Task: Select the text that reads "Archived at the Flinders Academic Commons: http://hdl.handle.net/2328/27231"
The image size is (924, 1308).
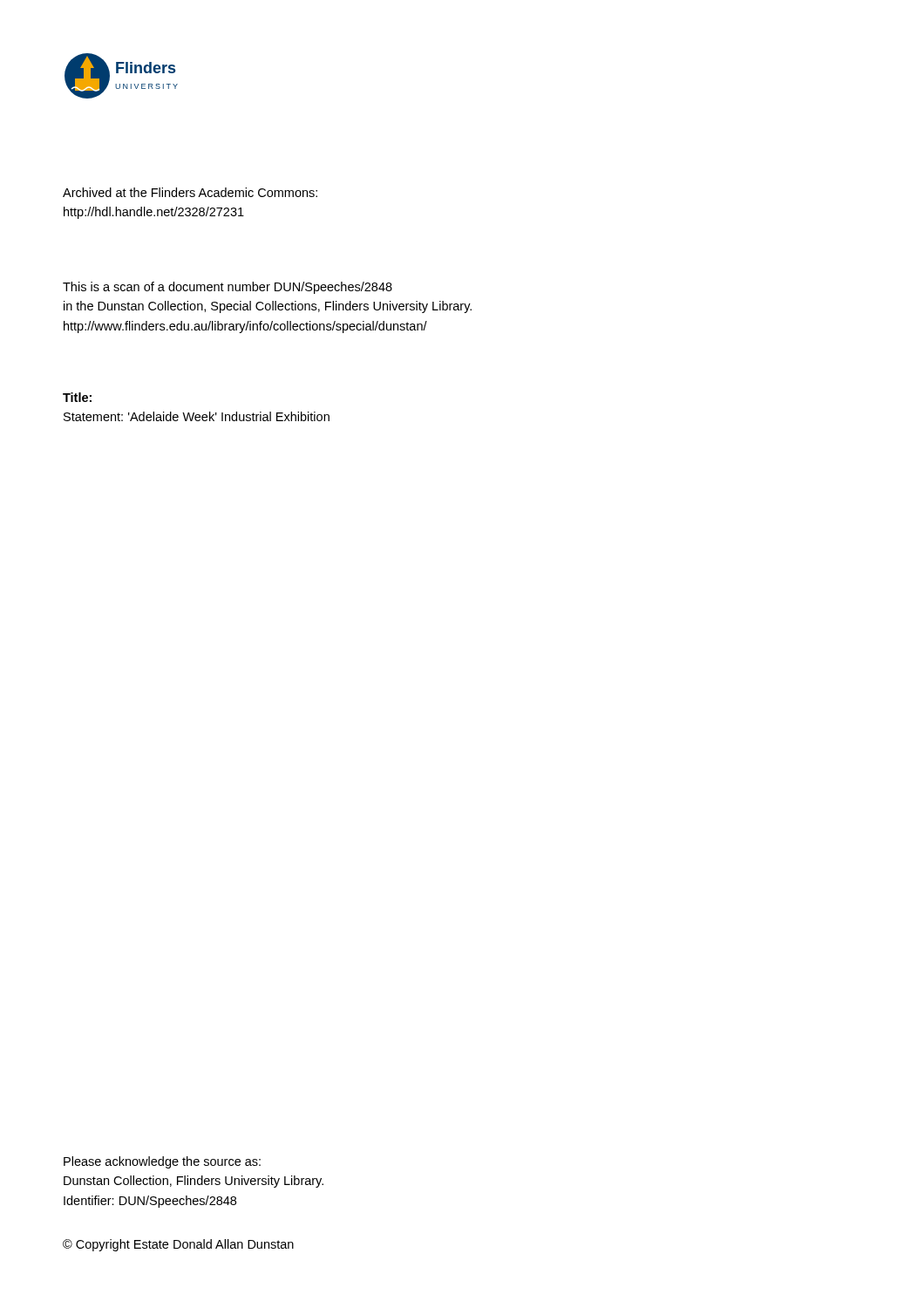Action: coord(191,202)
